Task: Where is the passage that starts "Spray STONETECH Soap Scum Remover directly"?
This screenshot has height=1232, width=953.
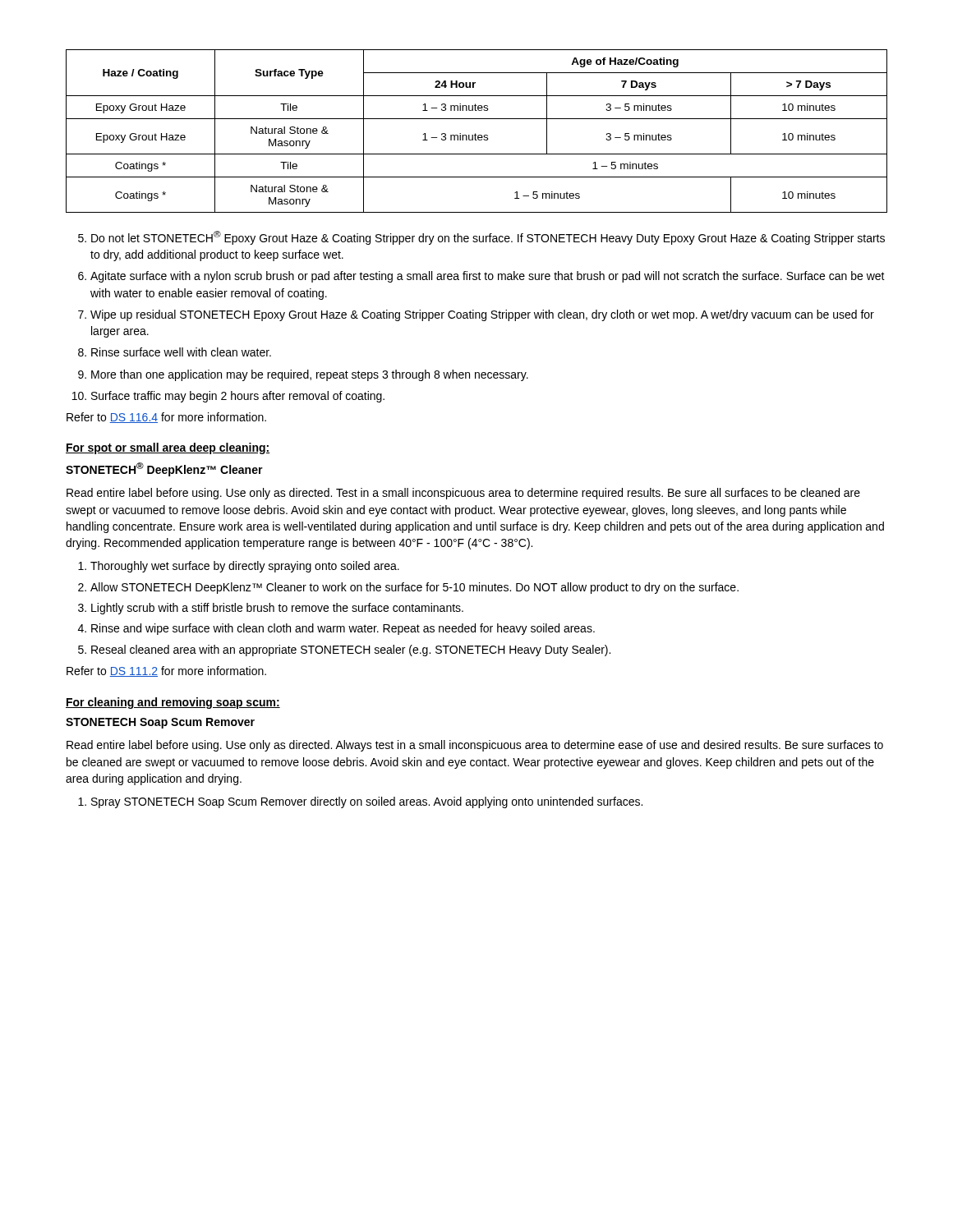Action: coord(367,802)
